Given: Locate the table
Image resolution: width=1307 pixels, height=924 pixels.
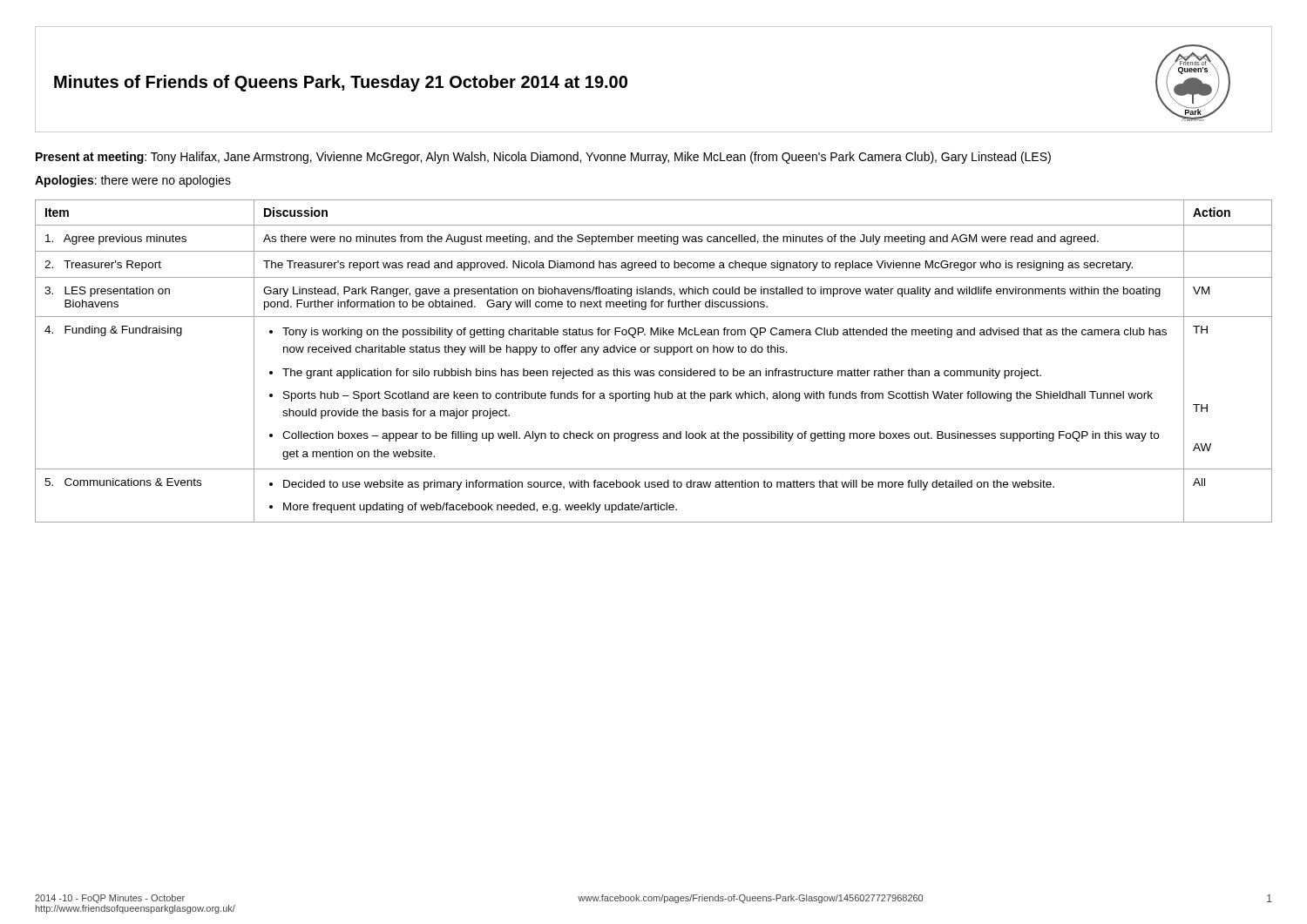Looking at the screenshot, I should coord(654,361).
